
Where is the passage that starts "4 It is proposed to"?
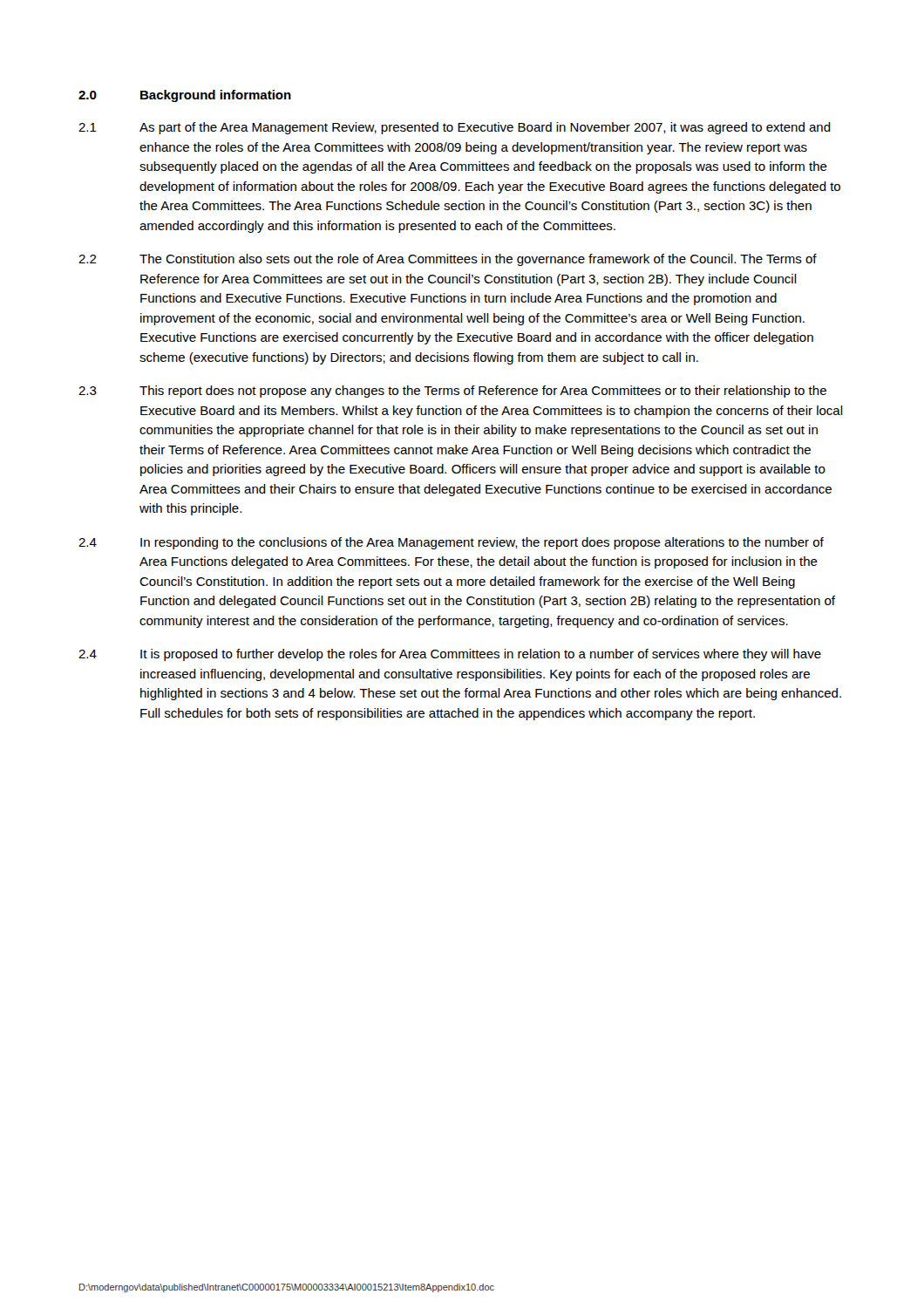coord(462,684)
